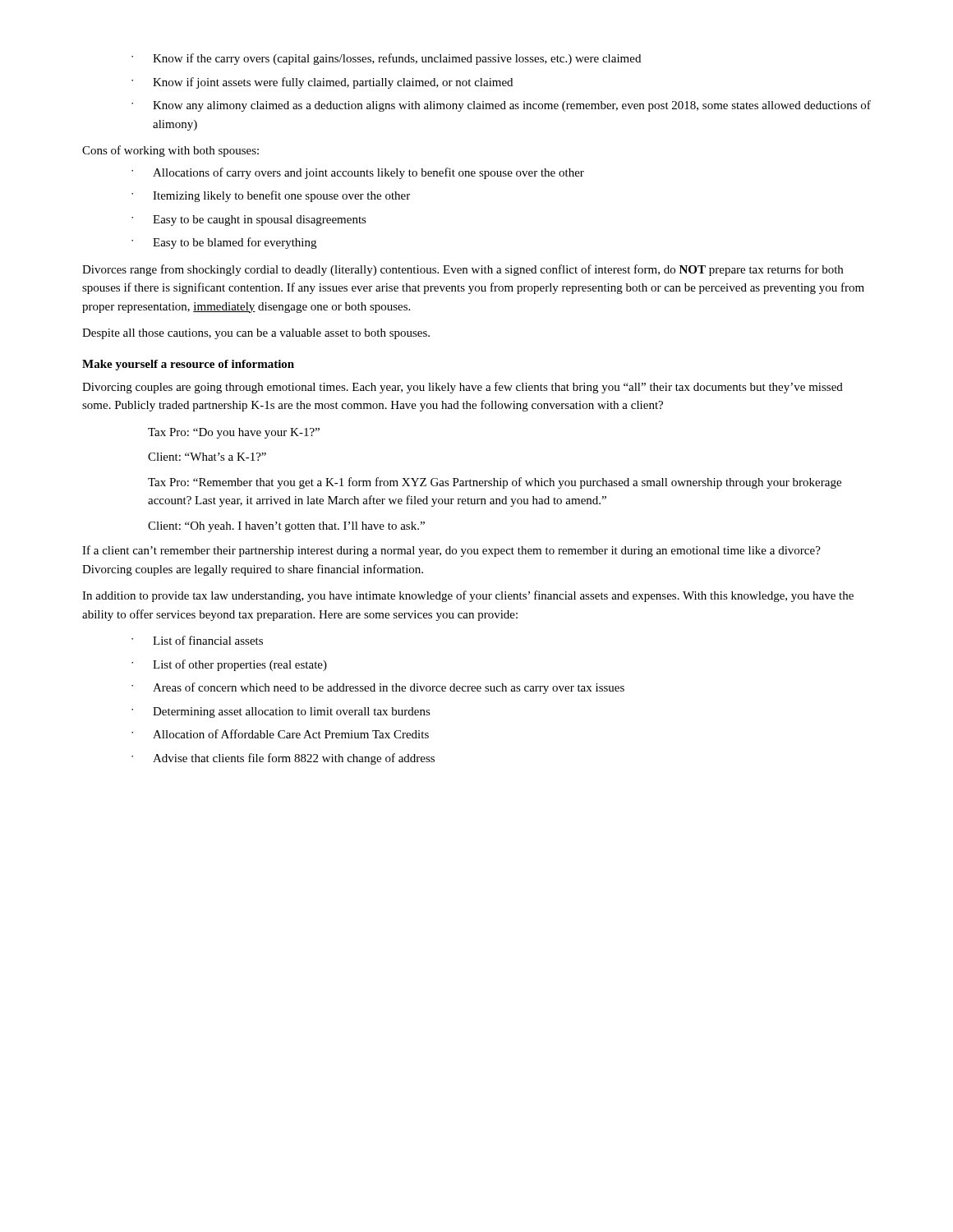
Task: Locate the block of text that opens with "Client: “Oh yeah."
Action: [x=287, y=525]
